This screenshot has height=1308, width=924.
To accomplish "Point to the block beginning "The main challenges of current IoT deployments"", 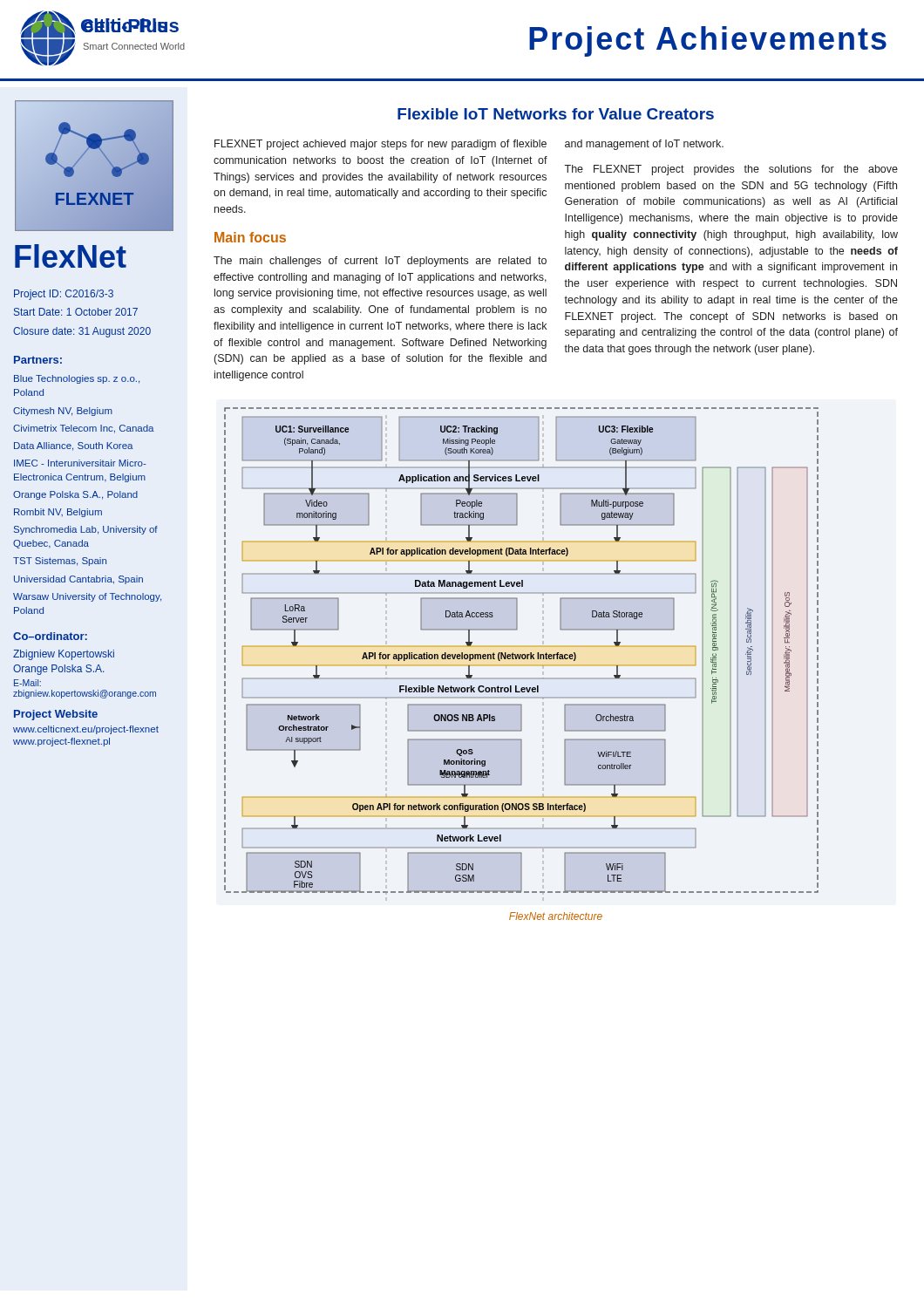I will pos(380,318).
